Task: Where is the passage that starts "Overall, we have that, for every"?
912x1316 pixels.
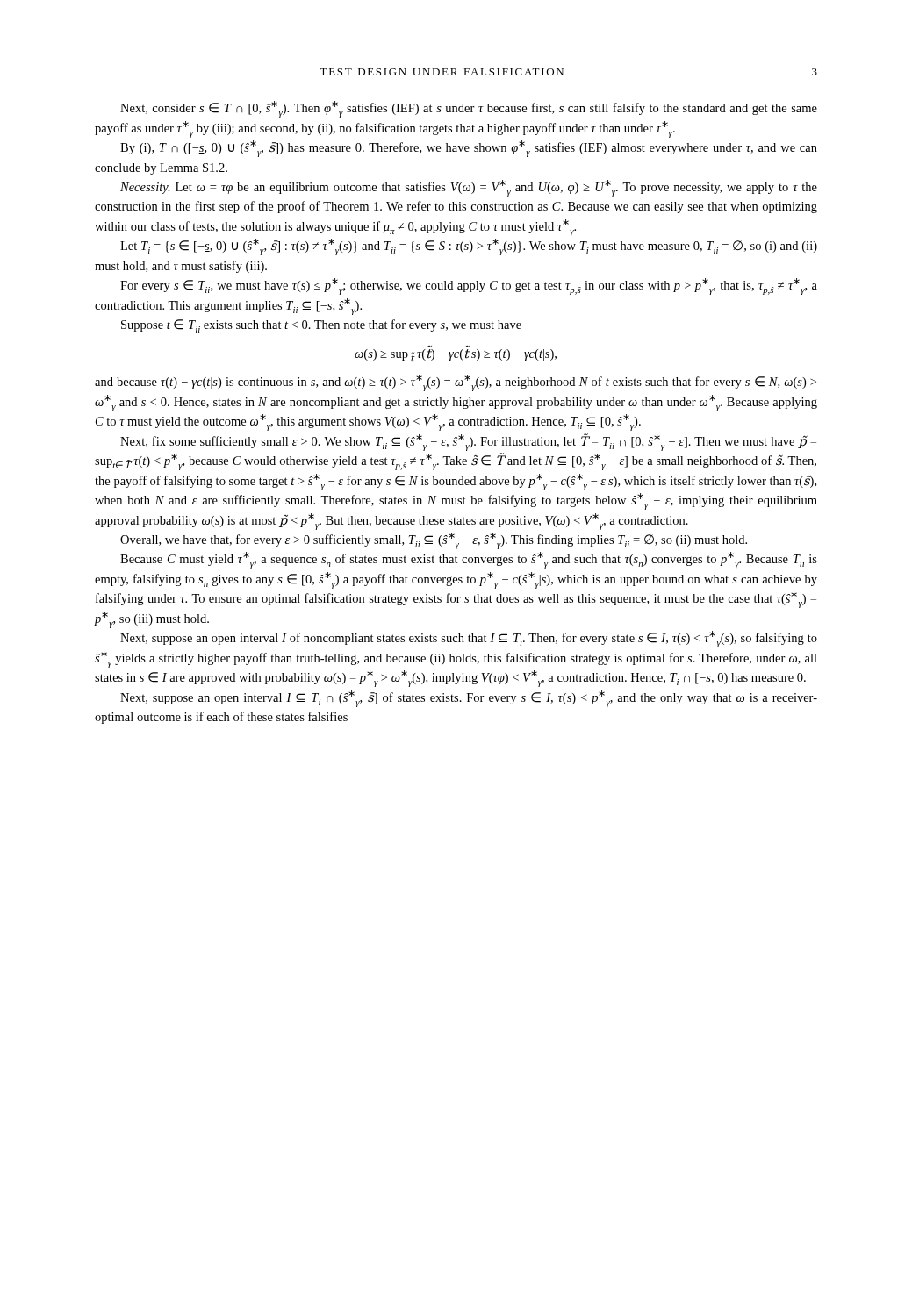Action: [x=434, y=540]
